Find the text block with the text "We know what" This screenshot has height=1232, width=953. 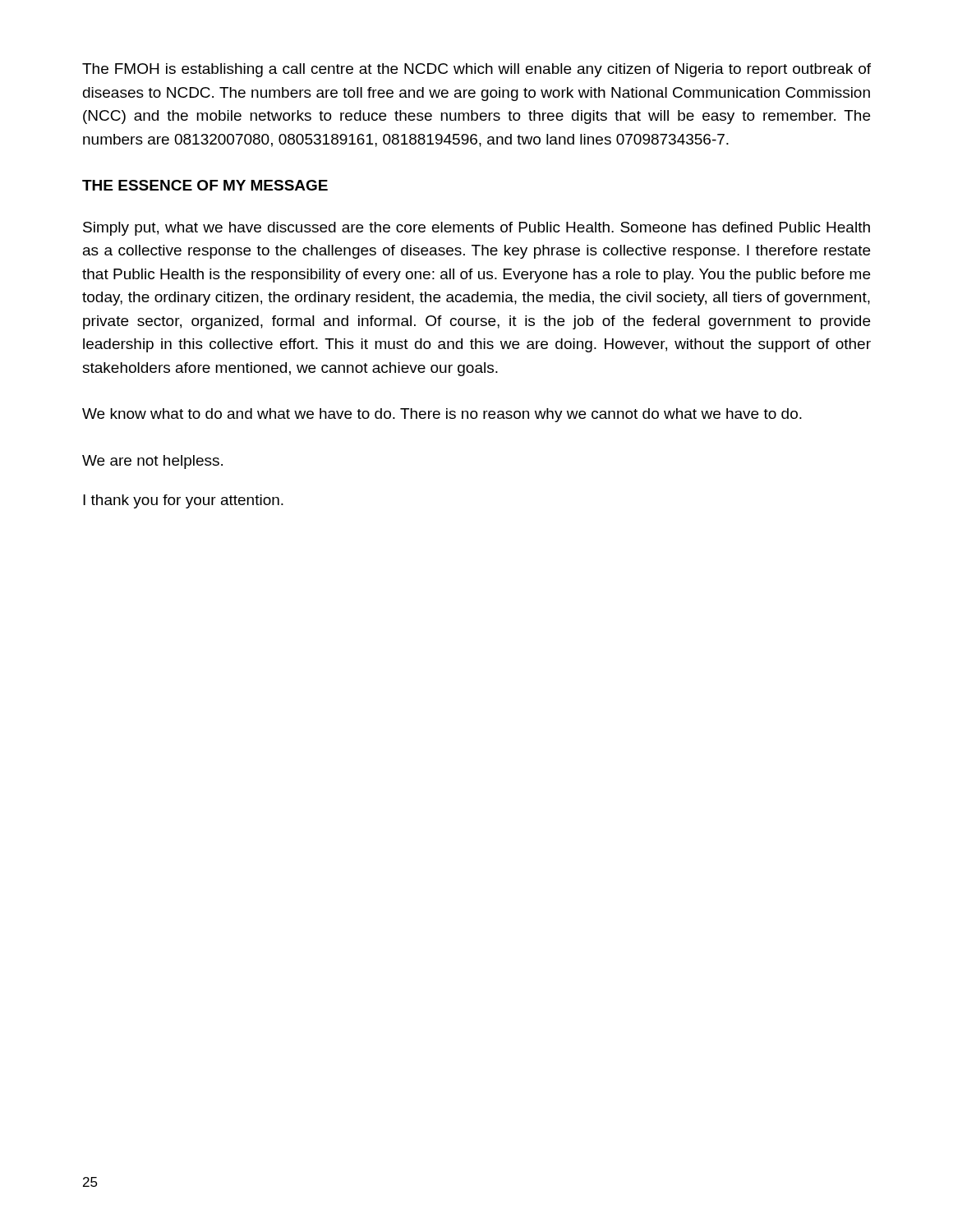click(442, 414)
